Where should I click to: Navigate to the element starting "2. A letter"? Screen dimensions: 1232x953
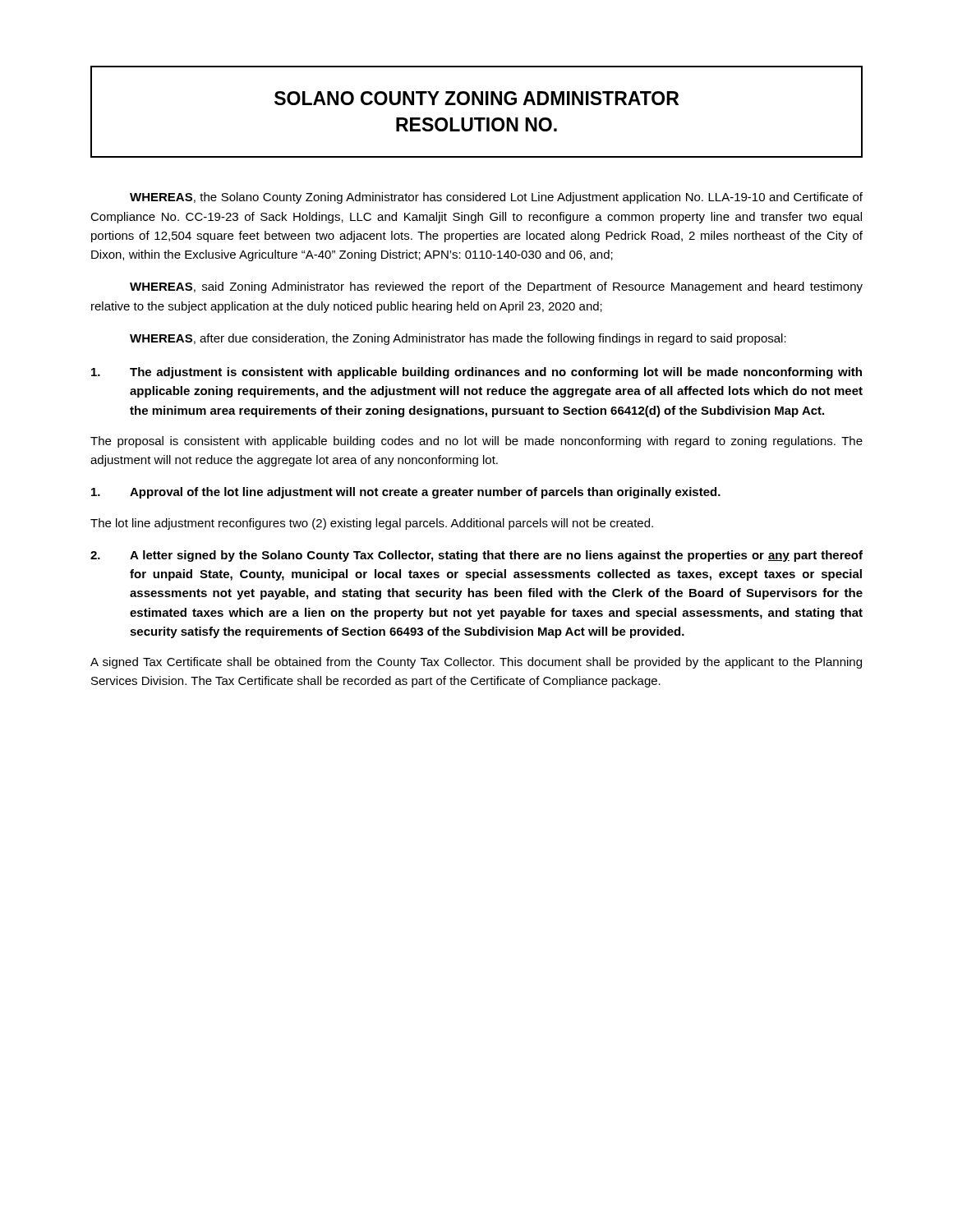pyautogui.click(x=476, y=593)
